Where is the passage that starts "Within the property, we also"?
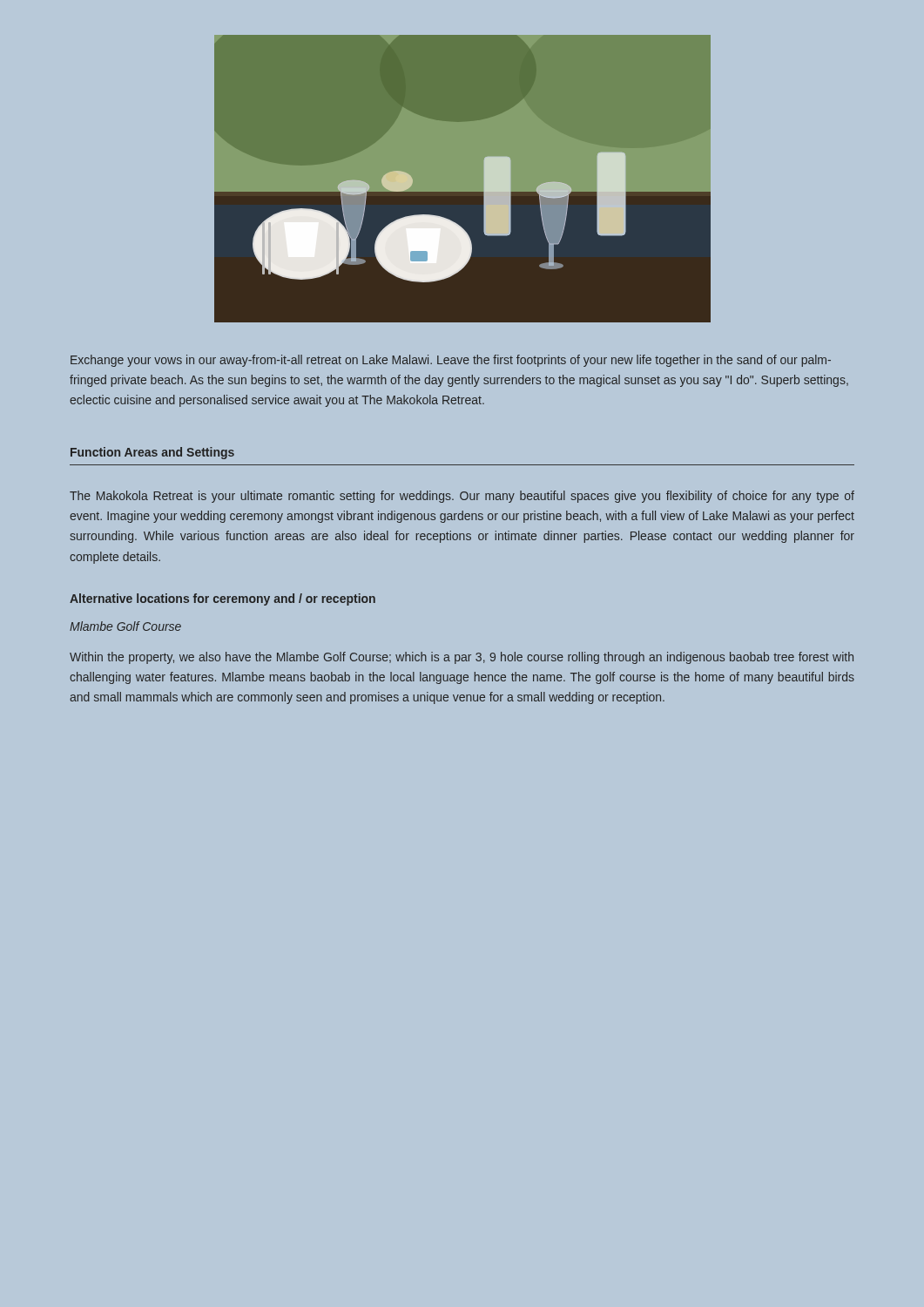 pyautogui.click(x=462, y=677)
